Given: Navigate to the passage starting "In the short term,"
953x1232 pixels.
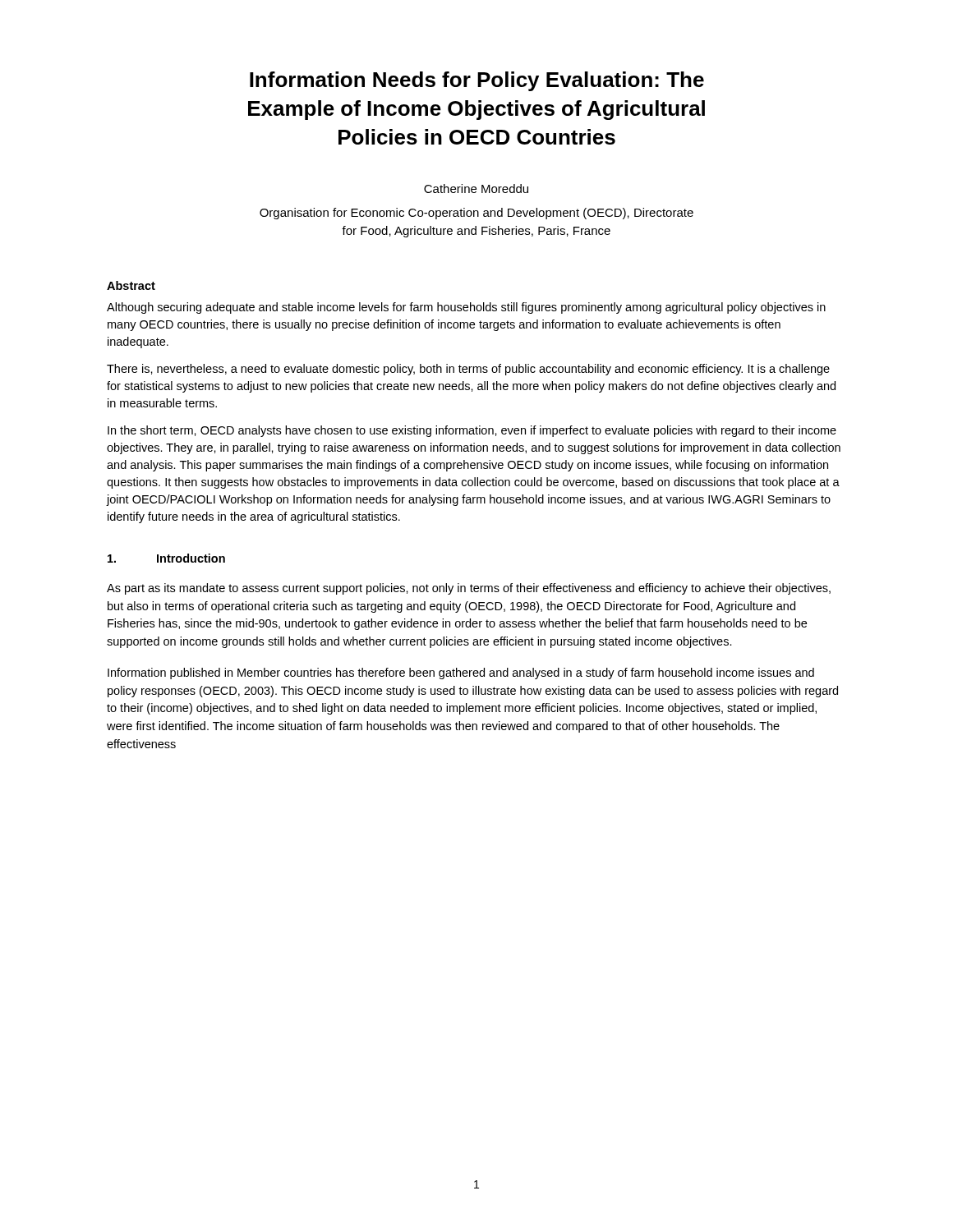Looking at the screenshot, I should [x=474, y=473].
